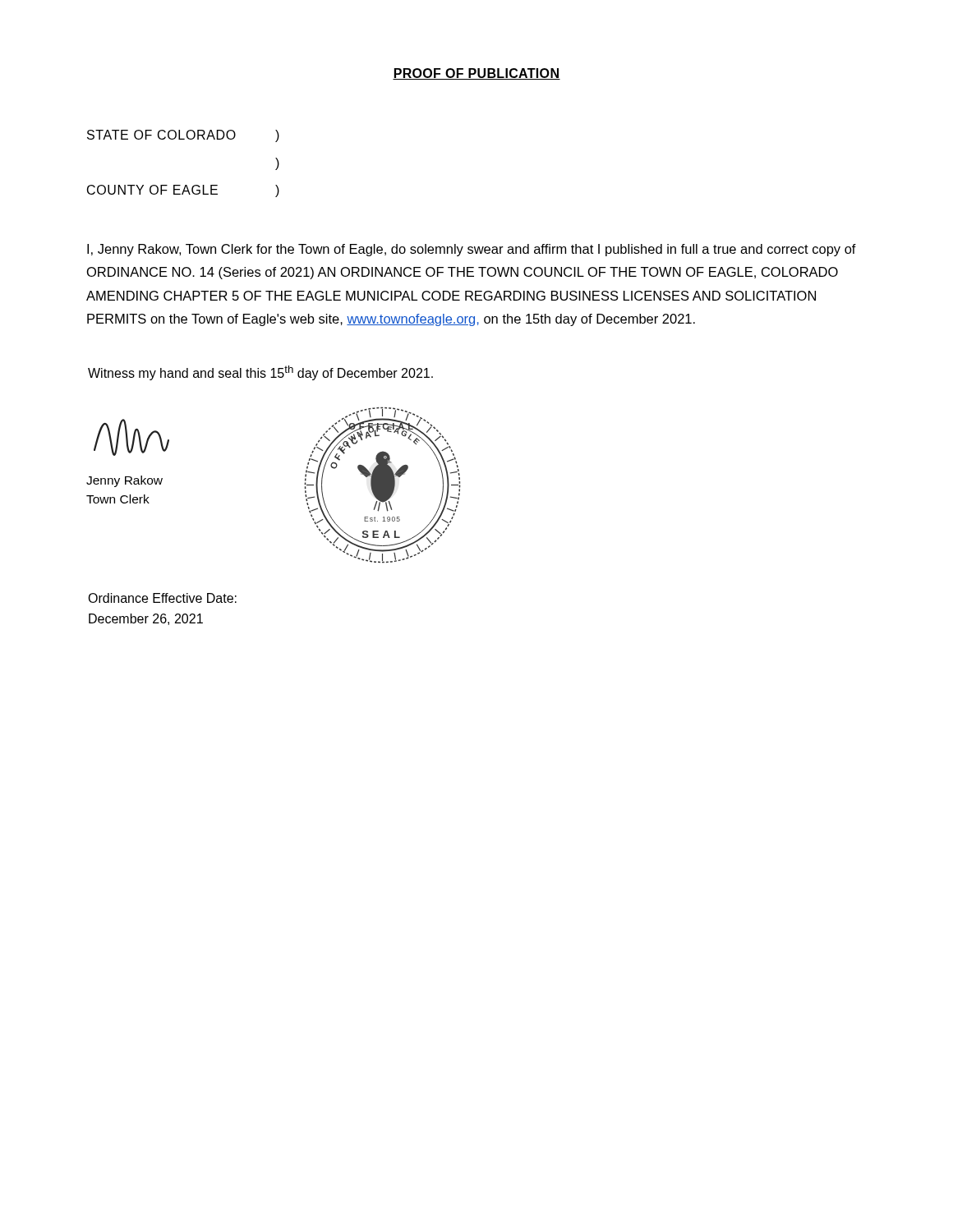Click where it says "PROOF OF PUBLICATION"

pyautogui.click(x=476, y=73)
